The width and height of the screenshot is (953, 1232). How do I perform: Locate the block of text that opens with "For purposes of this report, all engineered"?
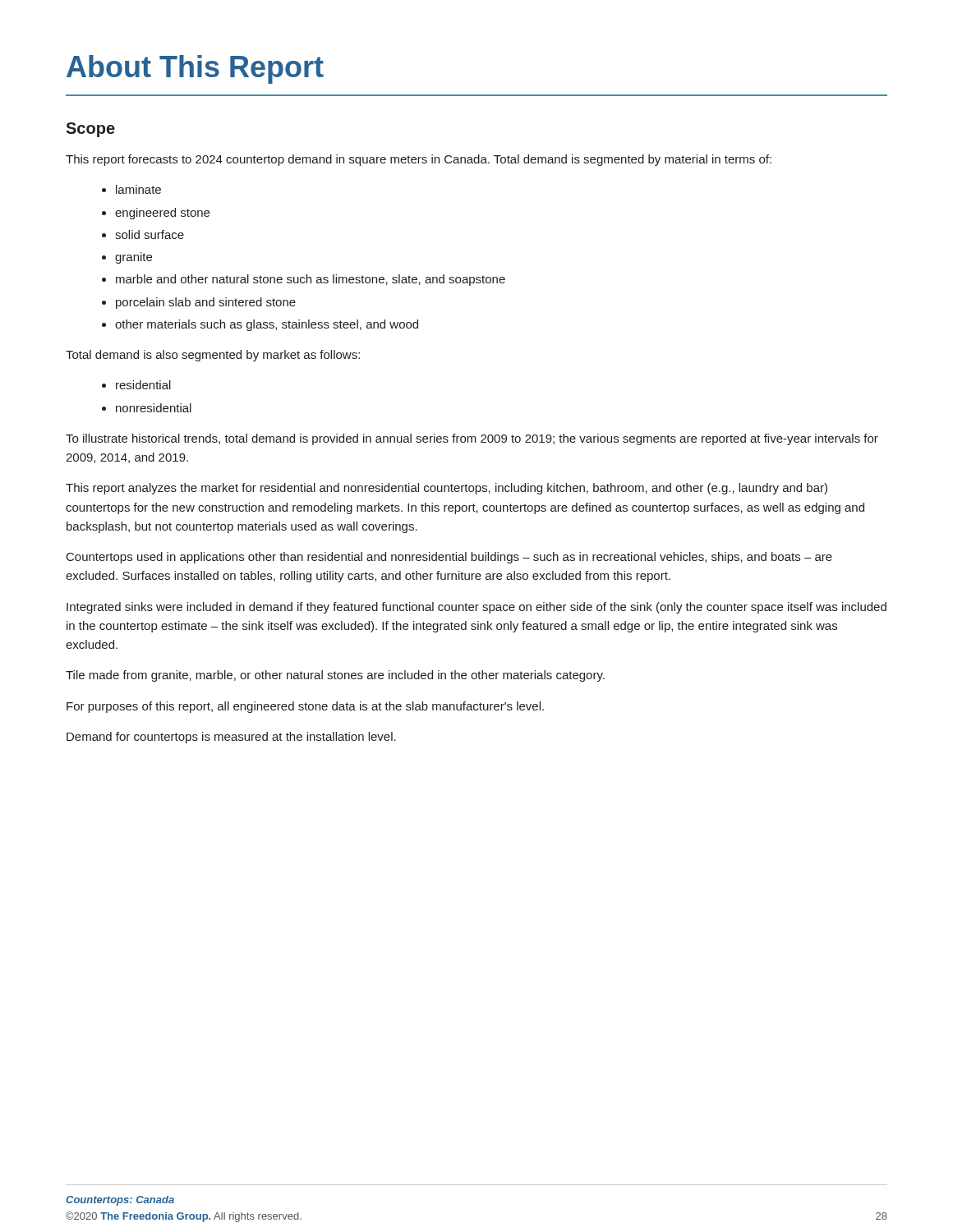[476, 706]
